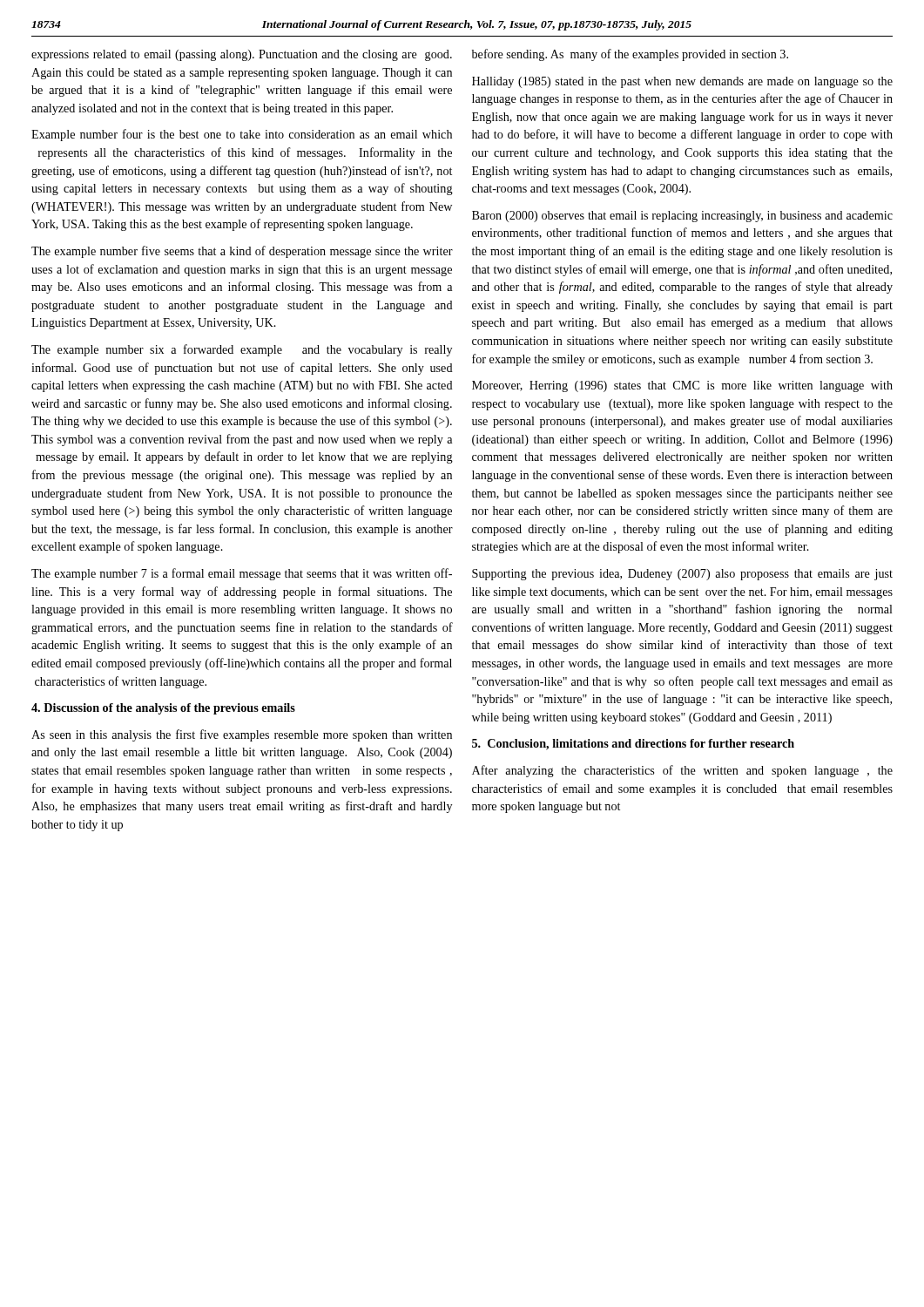924x1307 pixels.
Task: Locate the section header that reads "5. Conclusion, limitations and"
Action: point(682,744)
